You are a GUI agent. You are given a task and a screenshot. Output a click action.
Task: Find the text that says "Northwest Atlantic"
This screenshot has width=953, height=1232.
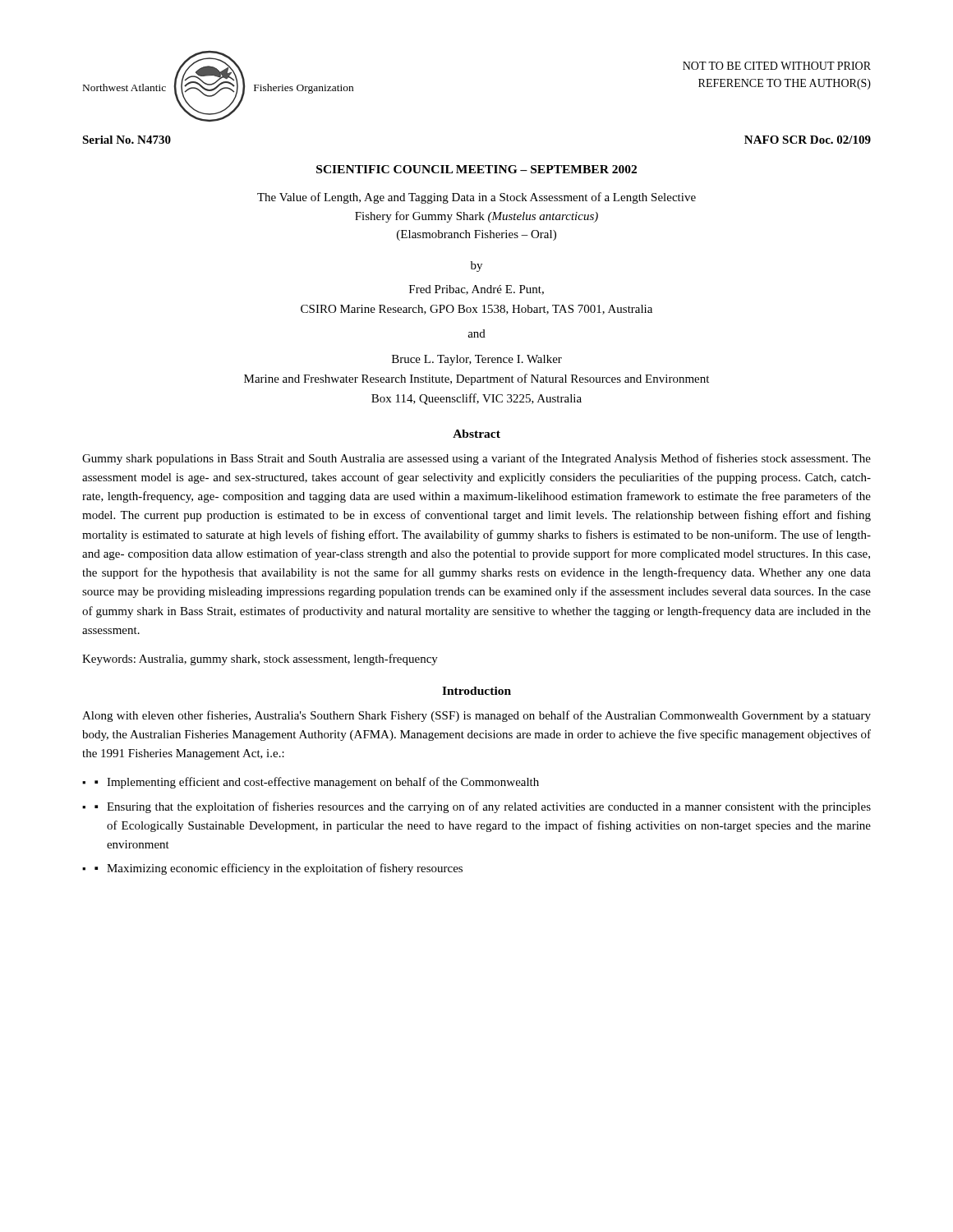click(124, 87)
